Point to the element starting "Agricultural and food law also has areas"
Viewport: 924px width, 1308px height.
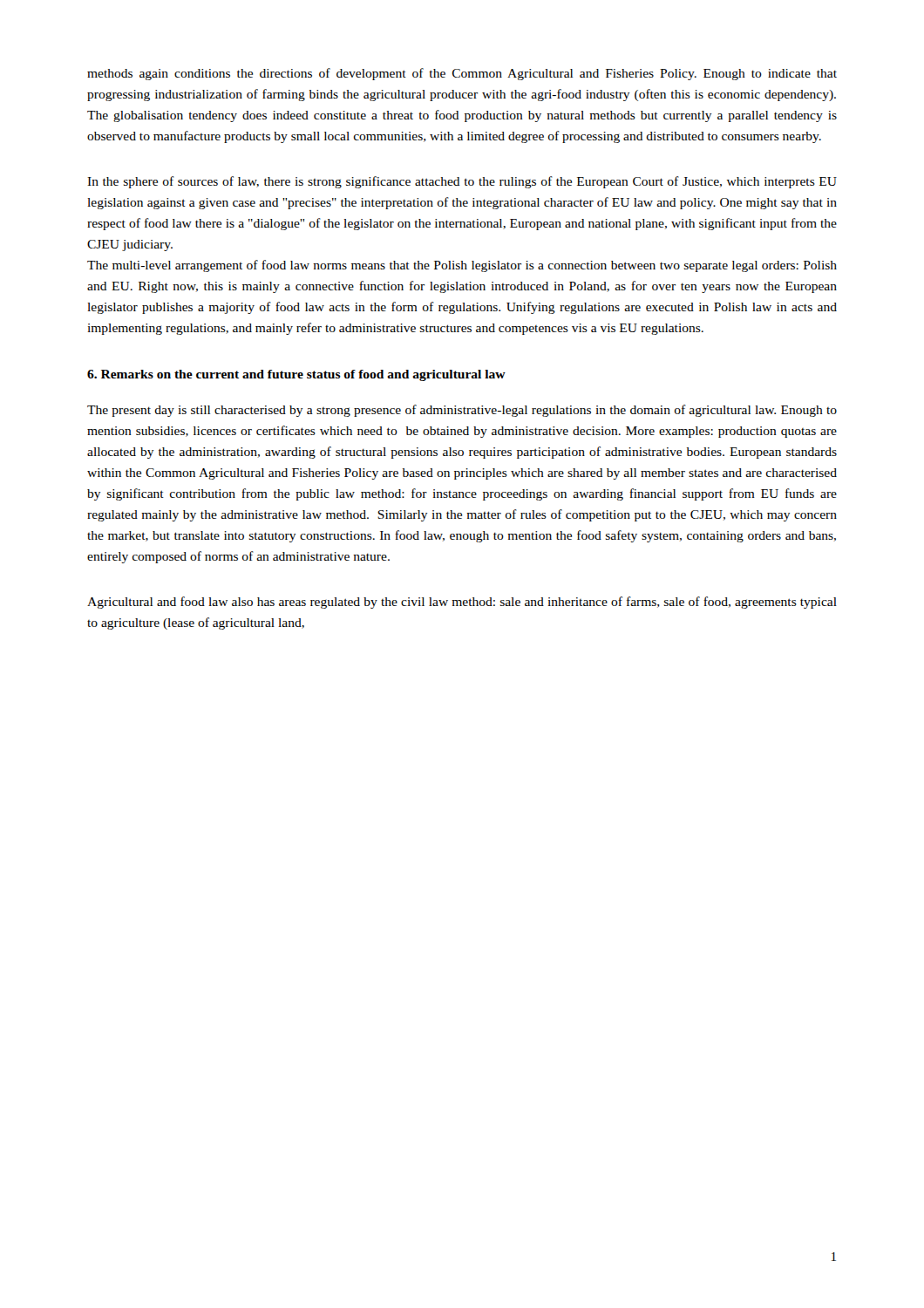pyautogui.click(x=462, y=612)
